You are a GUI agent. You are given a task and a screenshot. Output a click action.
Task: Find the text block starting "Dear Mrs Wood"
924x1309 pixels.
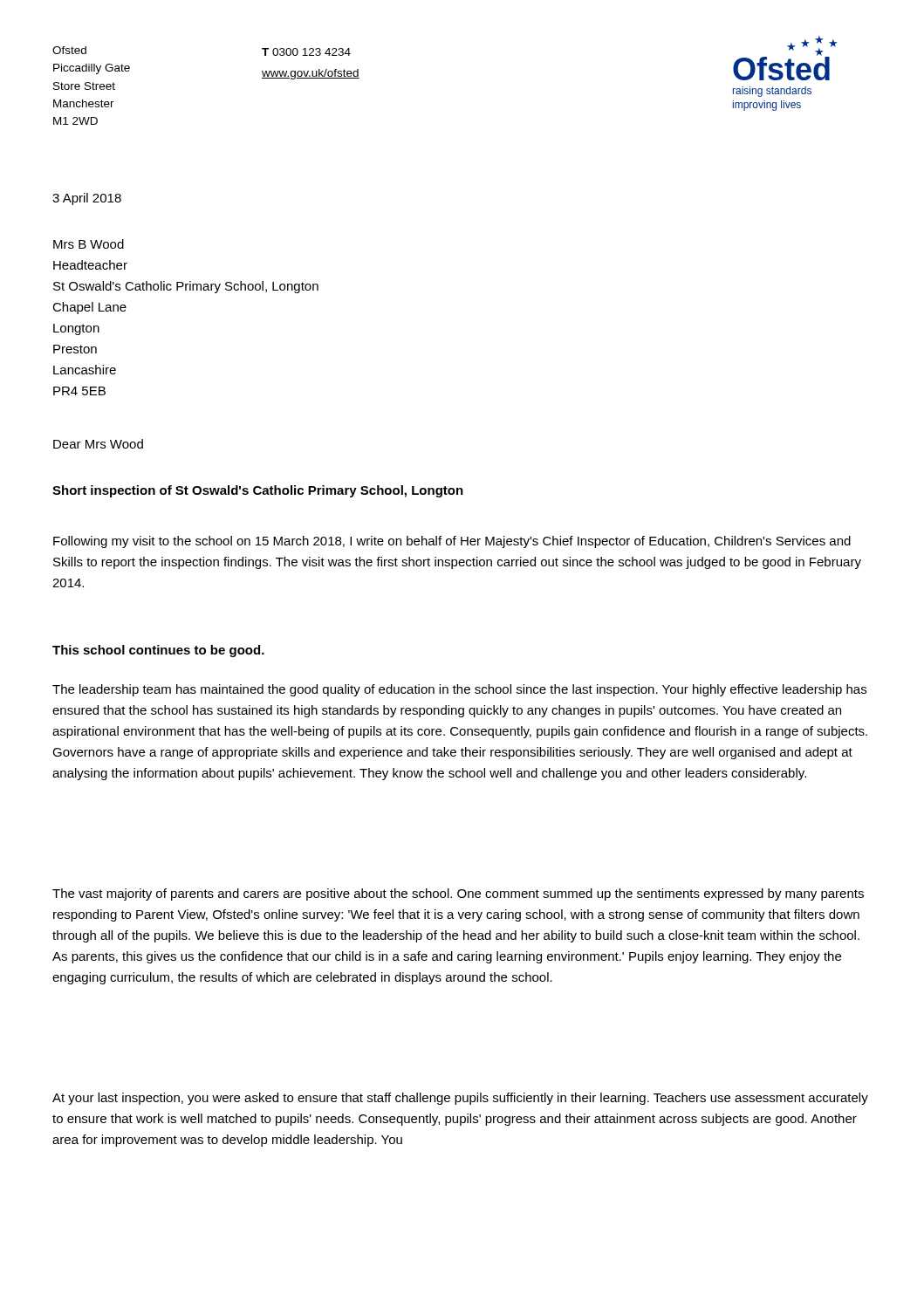98,444
